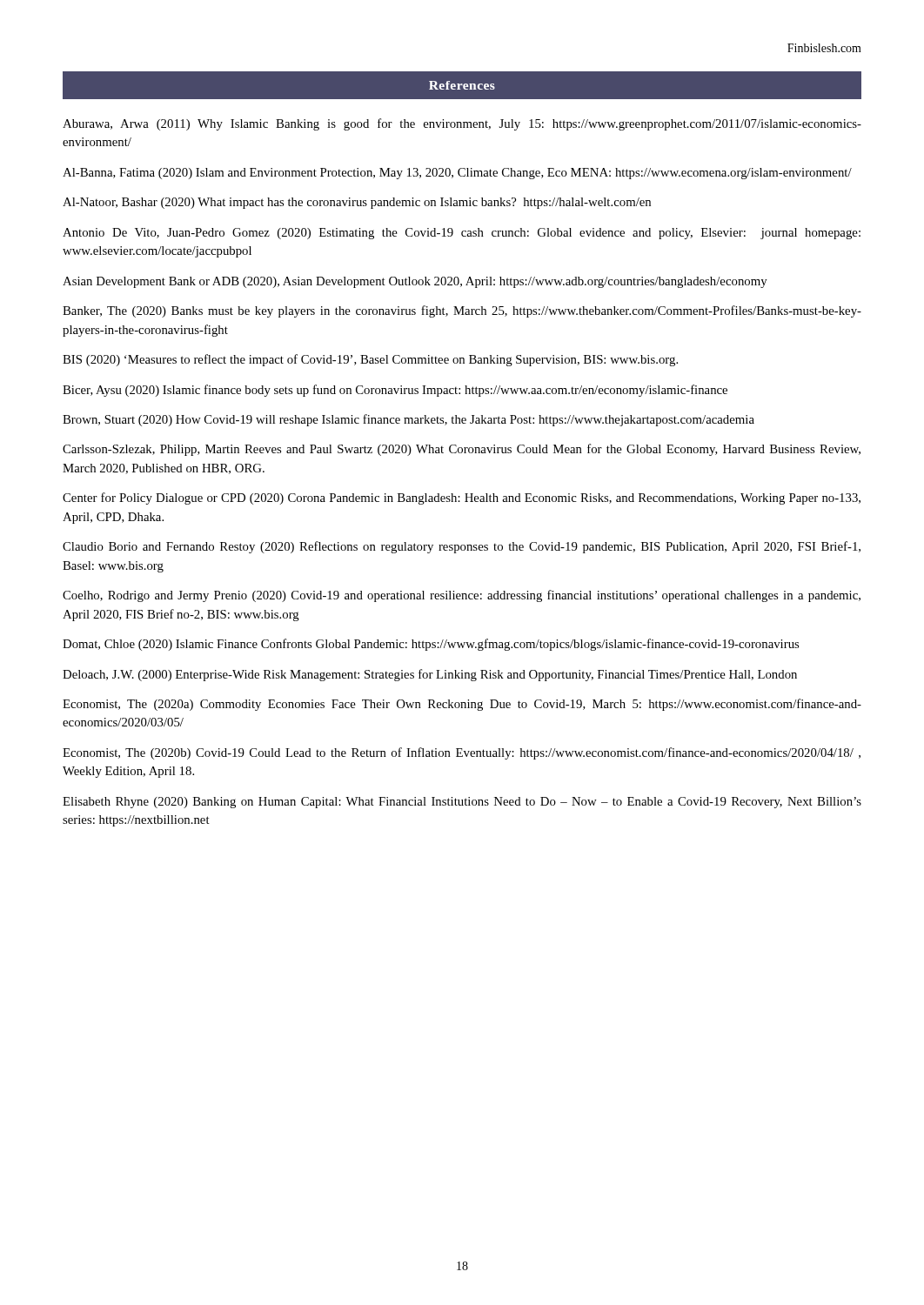Point to the block beginning "Claudio Borio and Fernando Restoy (2020) Reflections"

pos(462,556)
